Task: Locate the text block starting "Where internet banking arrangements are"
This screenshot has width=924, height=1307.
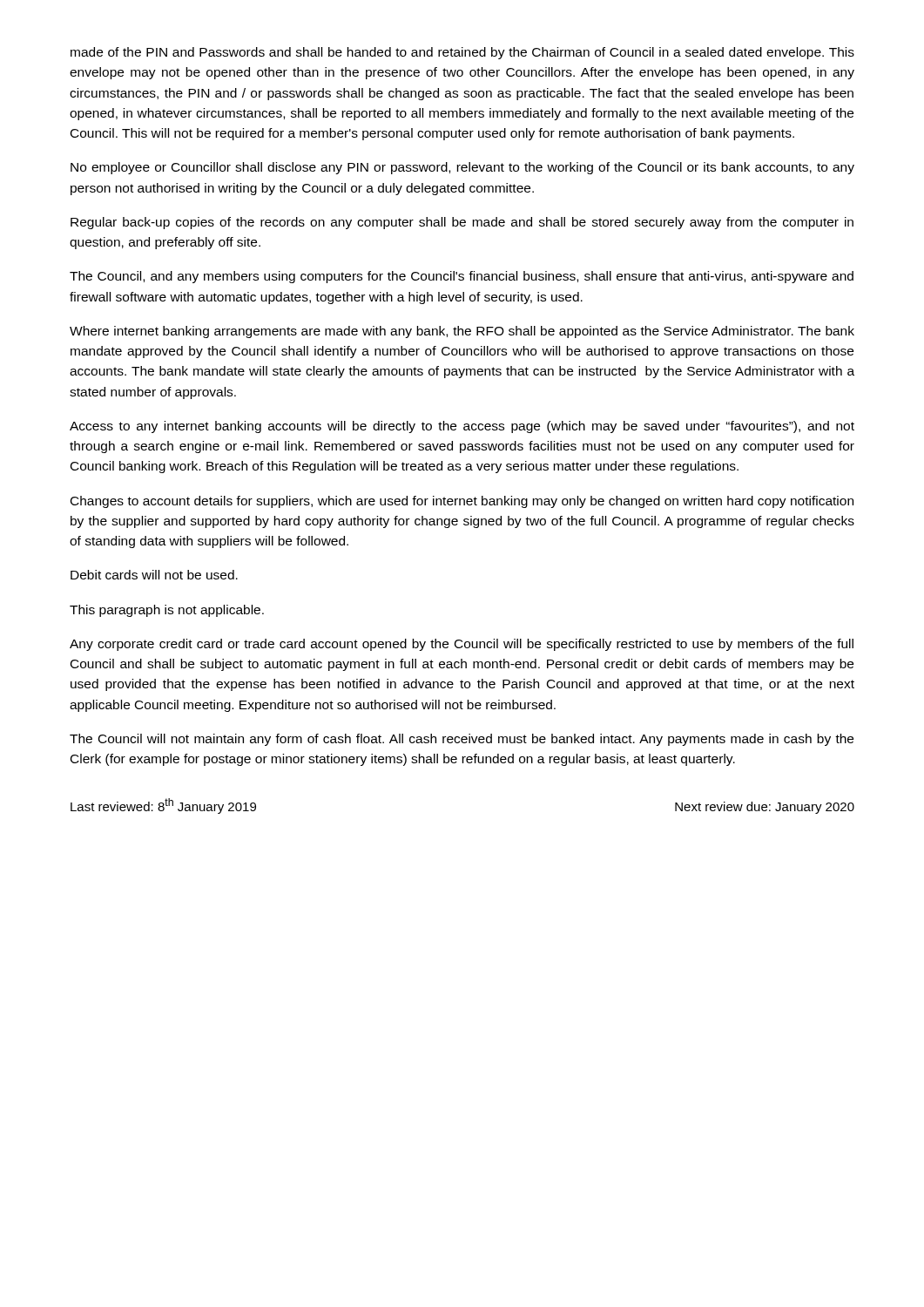Action: [x=462, y=361]
